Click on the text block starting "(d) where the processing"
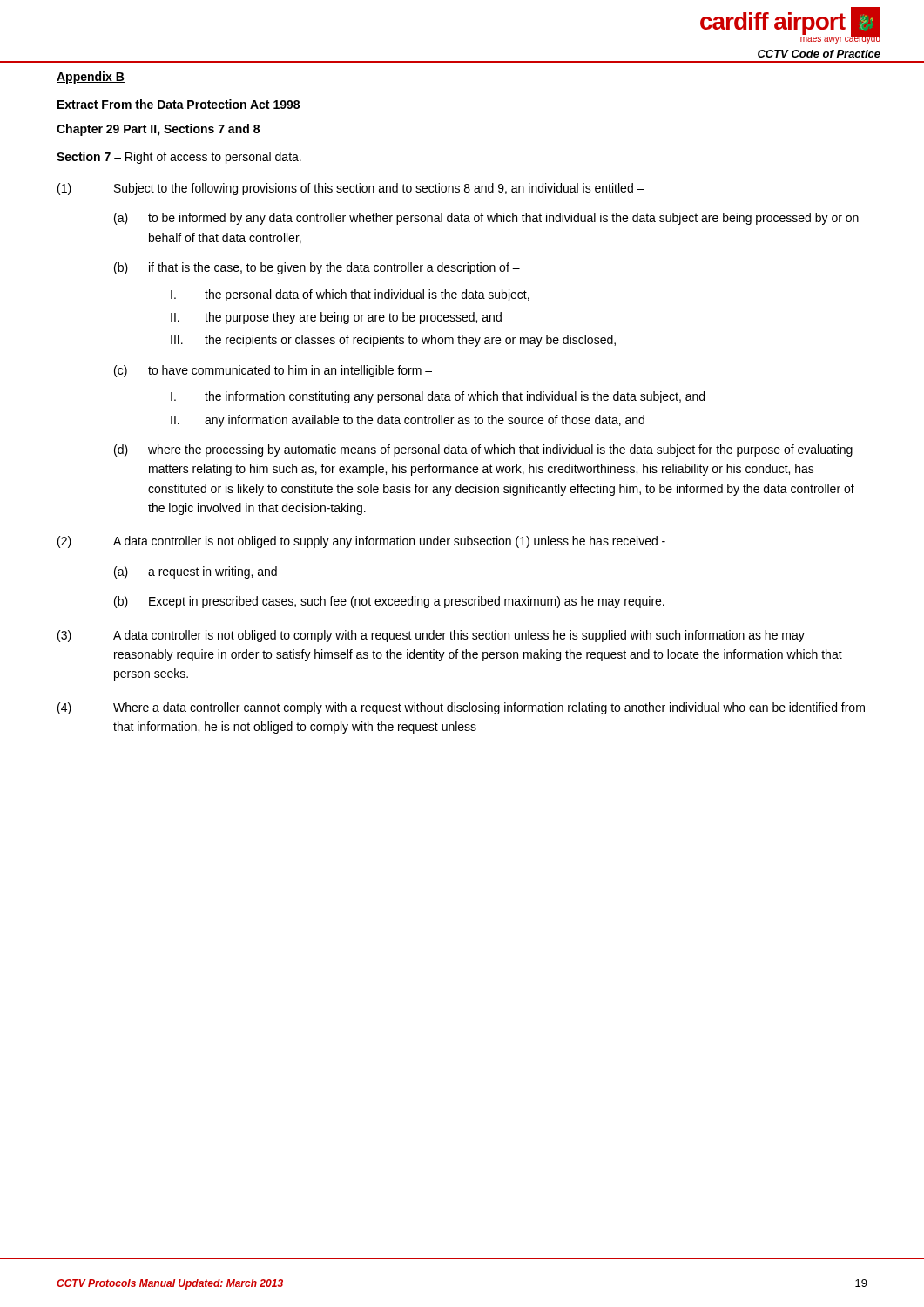The width and height of the screenshot is (924, 1307). (x=490, y=479)
